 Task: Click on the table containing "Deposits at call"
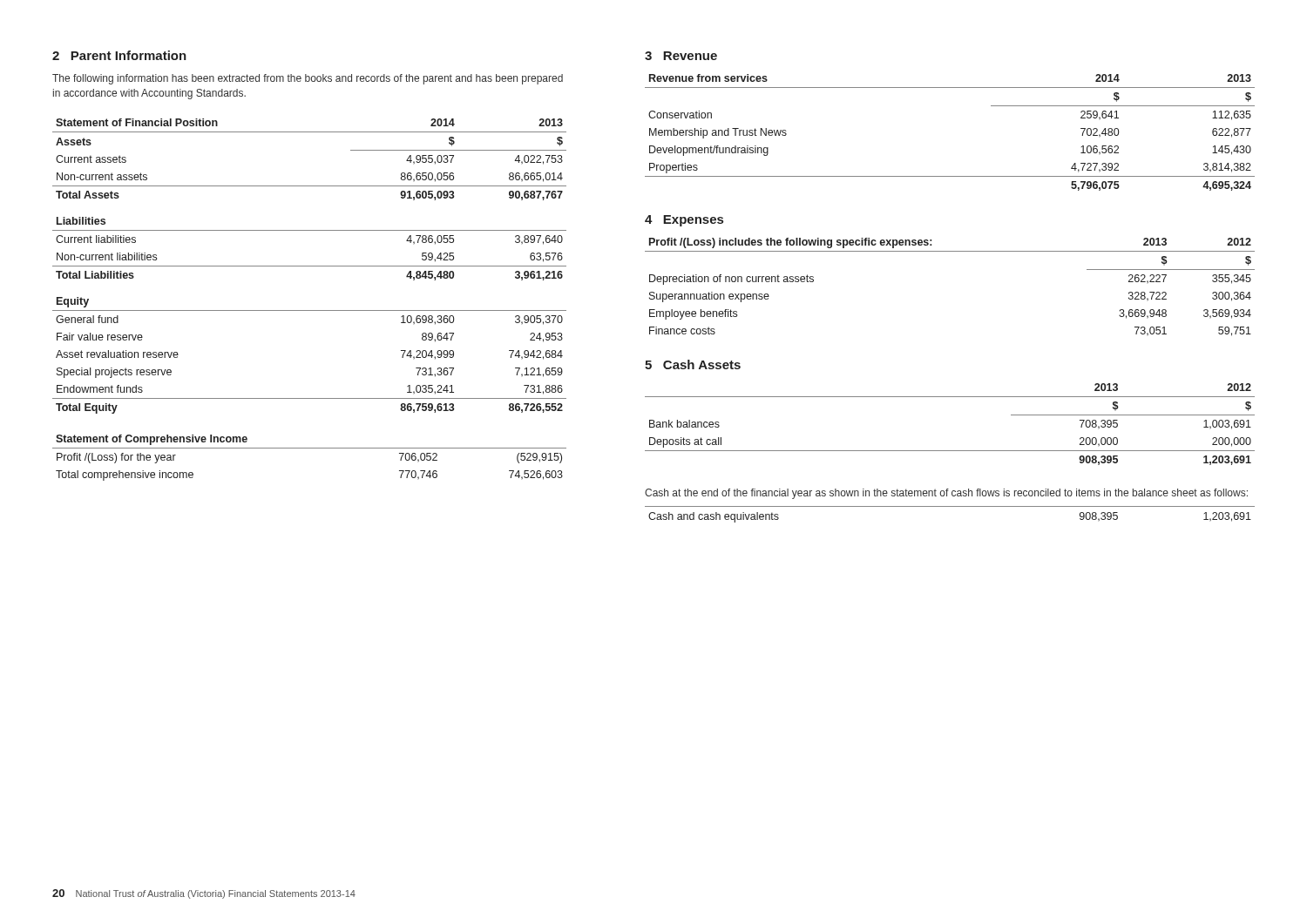click(950, 424)
